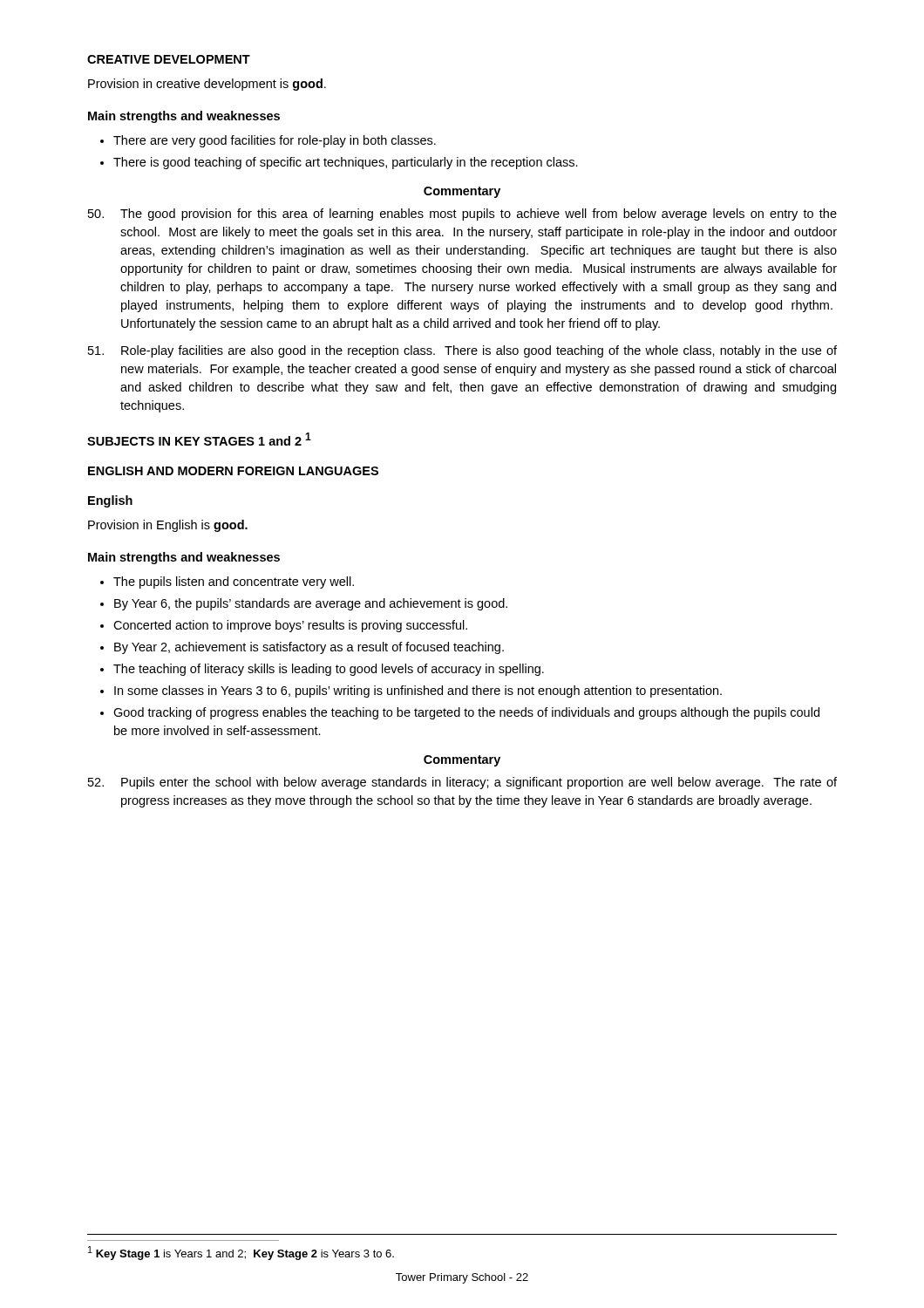Navigate to the passage starting "The pupils listen and concentrate very"

pos(234,582)
